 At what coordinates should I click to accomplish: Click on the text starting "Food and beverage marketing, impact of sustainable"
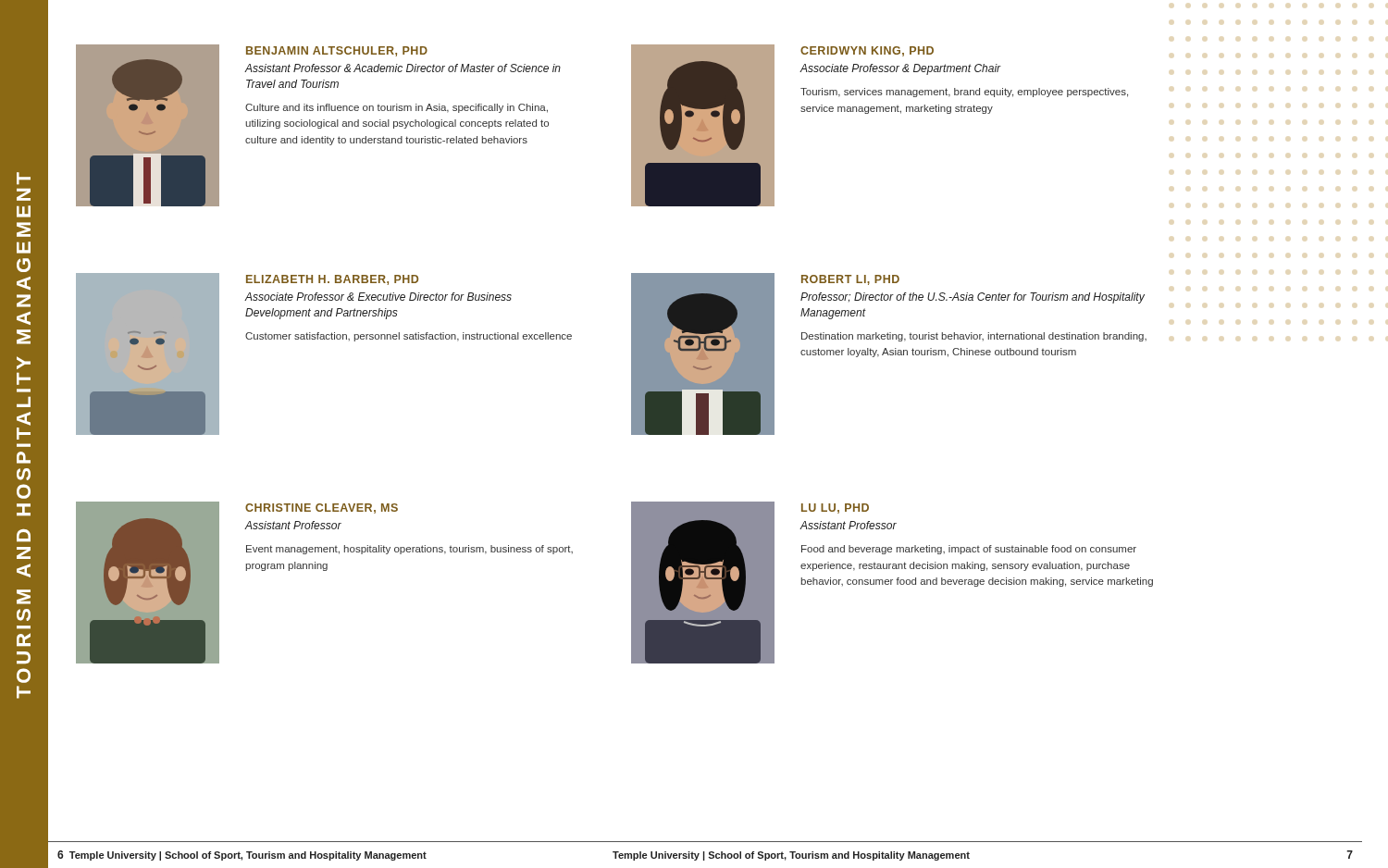(x=977, y=565)
